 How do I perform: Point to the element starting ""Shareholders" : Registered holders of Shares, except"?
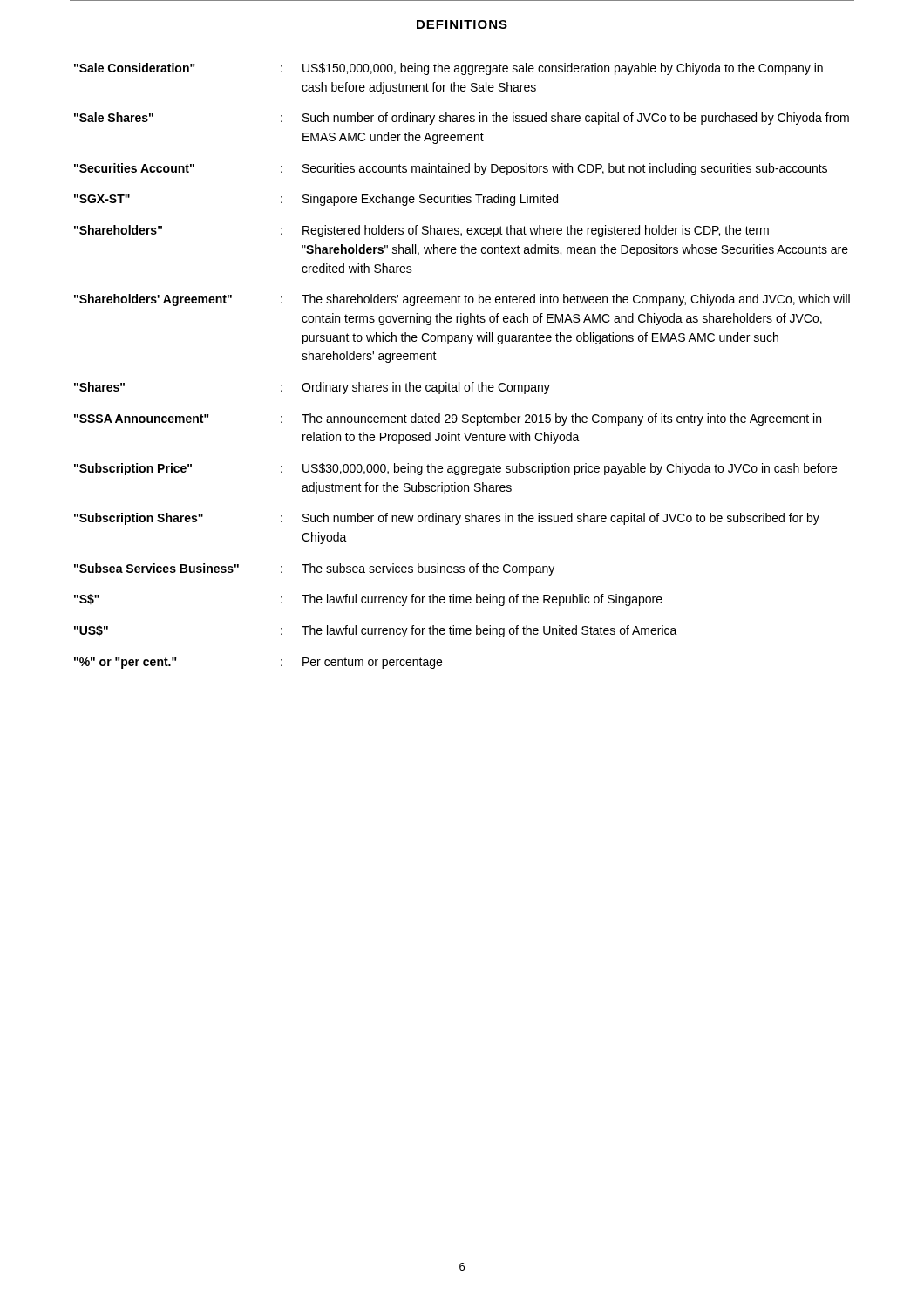pos(462,250)
